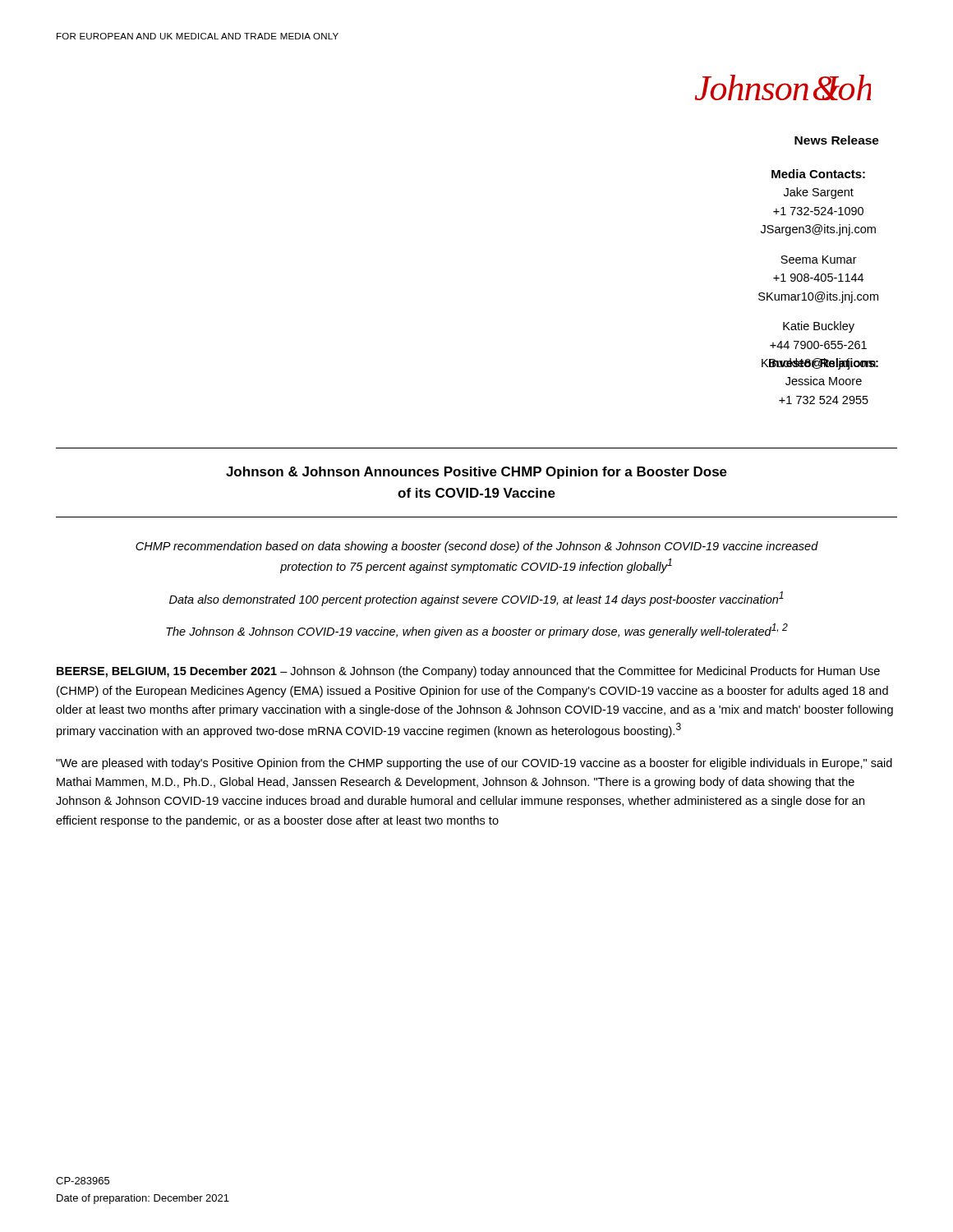953x1232 pixels.
Task: Point to the element starting "Data also demonstrated 100 percent protection"
Action: tap(476, 598)
